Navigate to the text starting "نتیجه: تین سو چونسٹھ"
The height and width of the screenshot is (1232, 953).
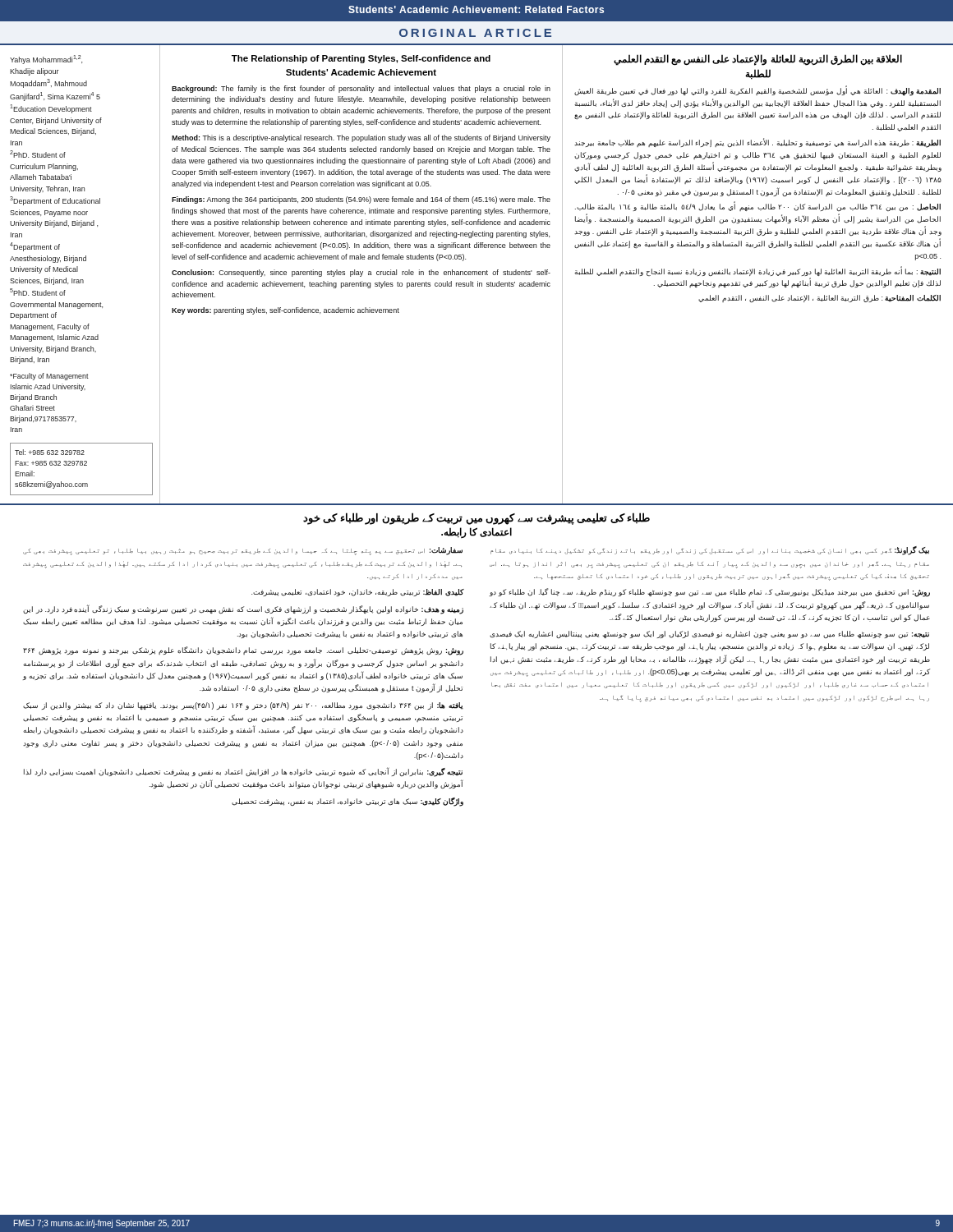(710, 666)
